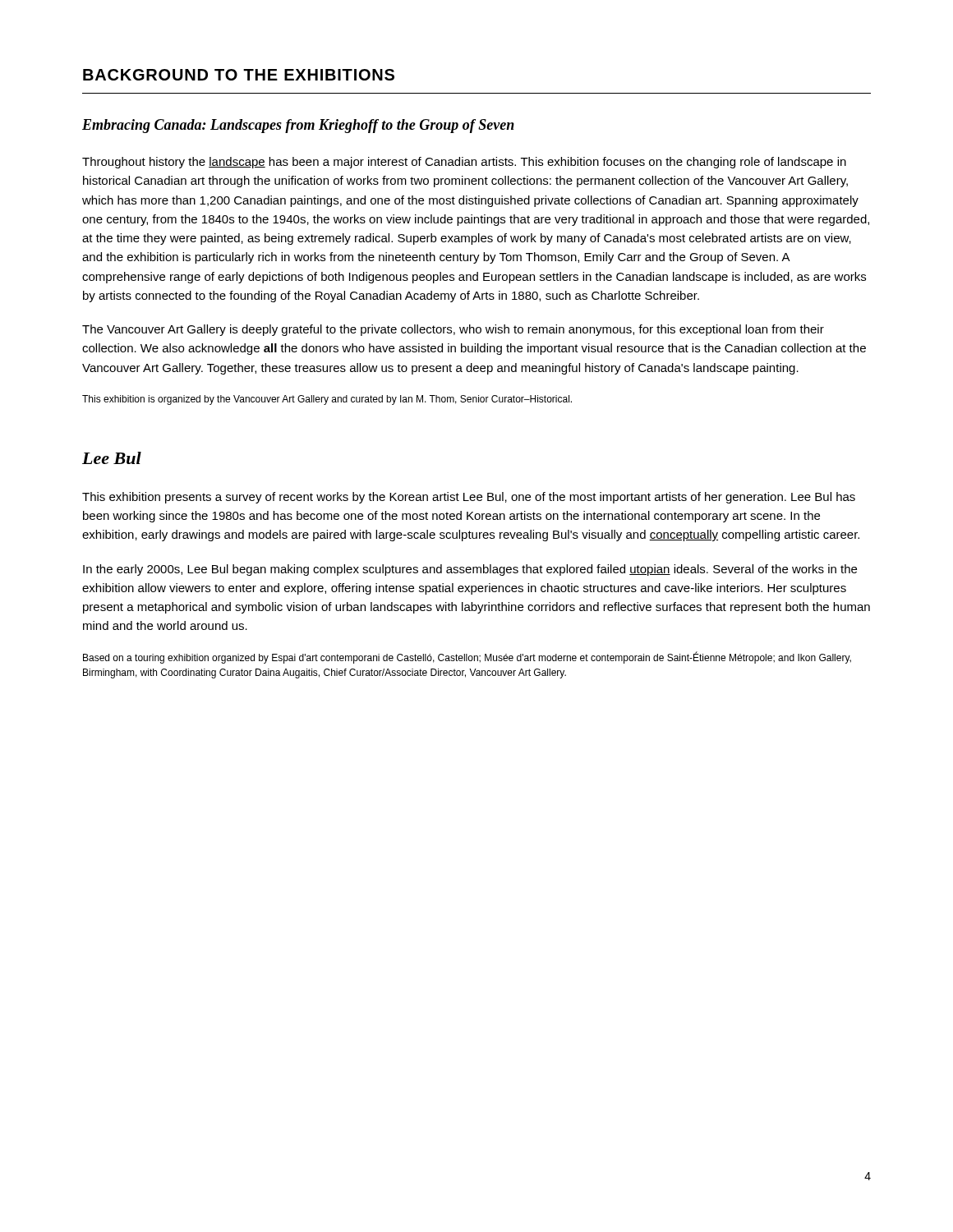Click on the block starting "This exhibition presents a survey"

tap(476, 516)
